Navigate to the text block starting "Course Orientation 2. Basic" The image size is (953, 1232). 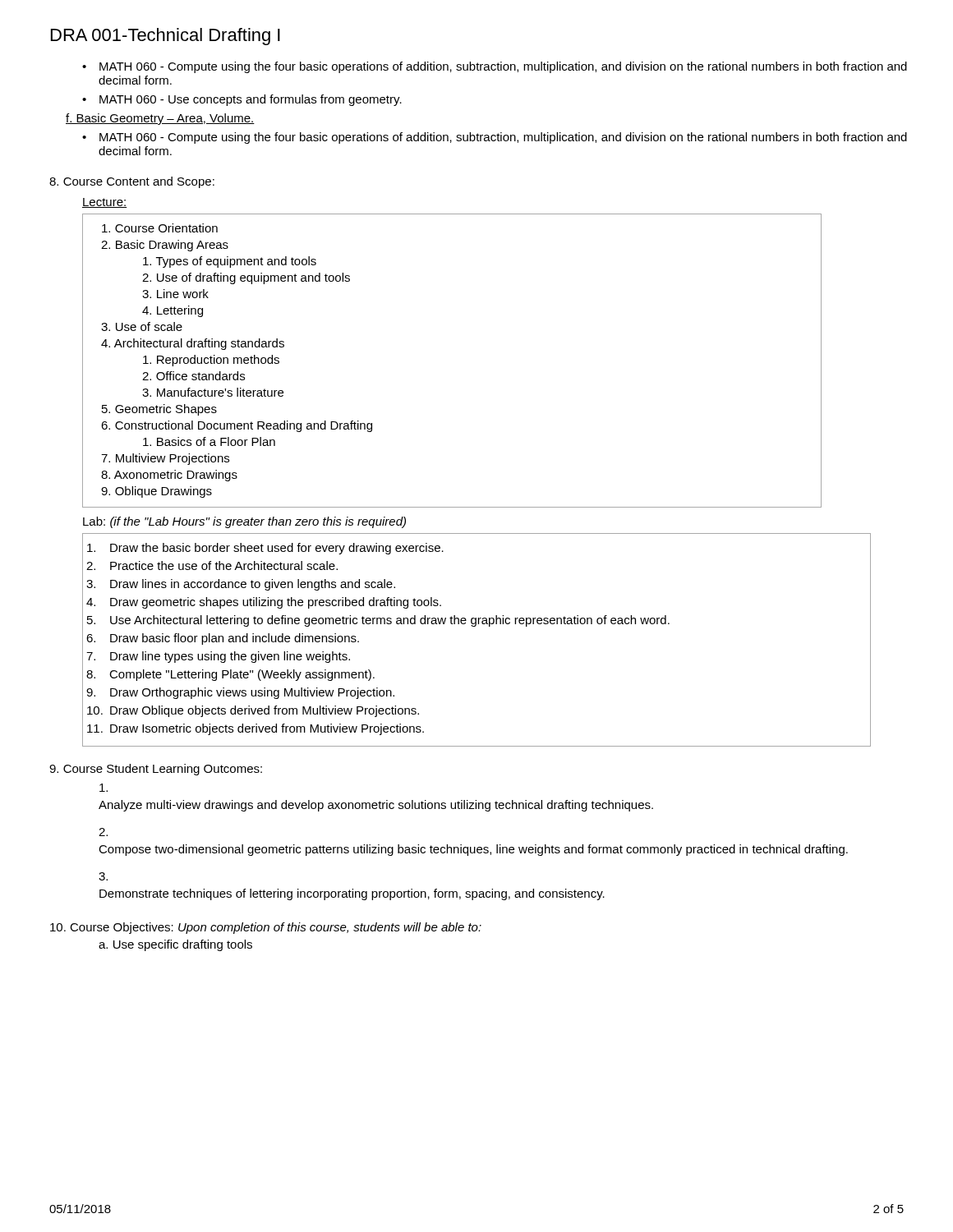coord(160,228)
